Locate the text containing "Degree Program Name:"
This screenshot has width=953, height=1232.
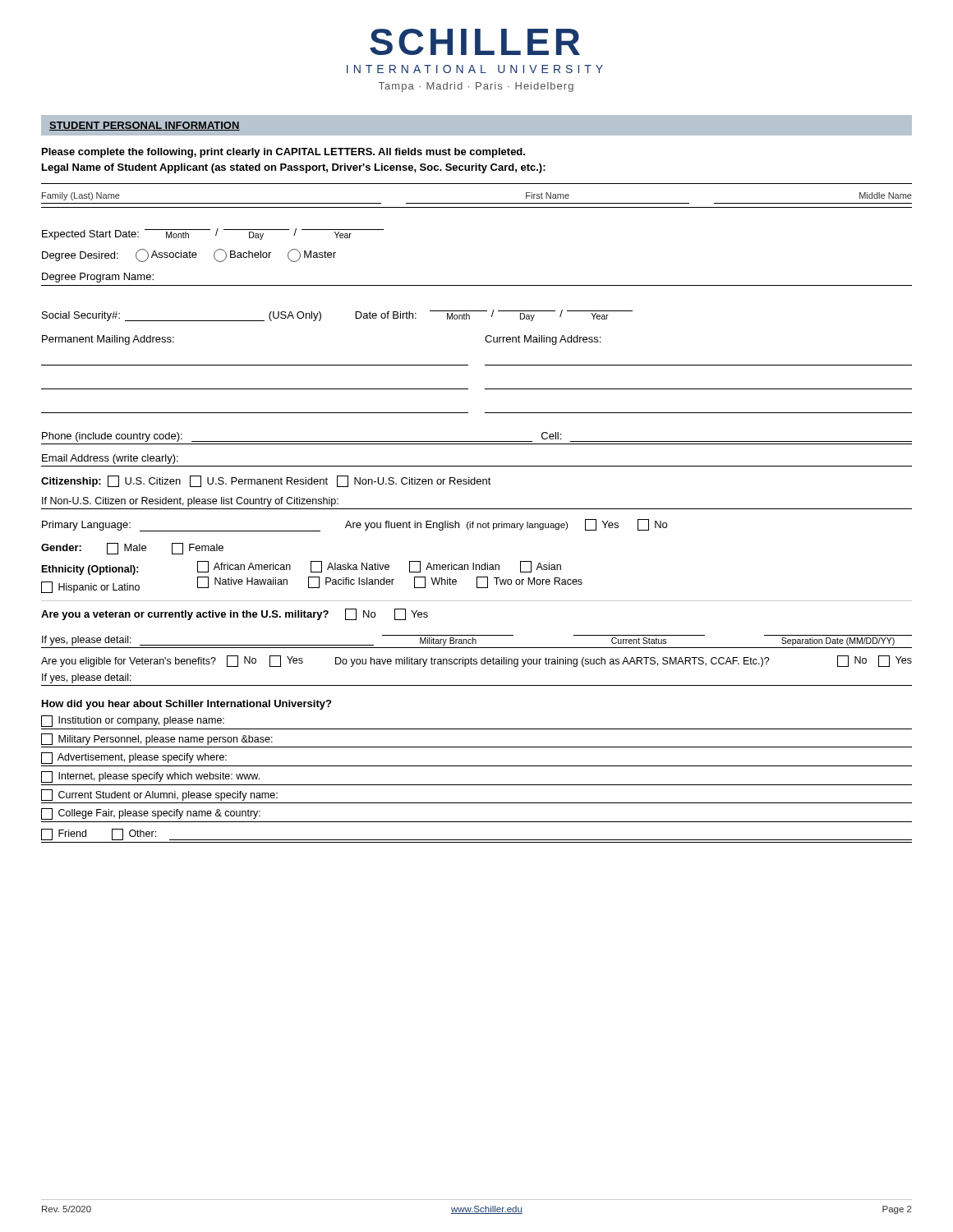tap(99, 276)
